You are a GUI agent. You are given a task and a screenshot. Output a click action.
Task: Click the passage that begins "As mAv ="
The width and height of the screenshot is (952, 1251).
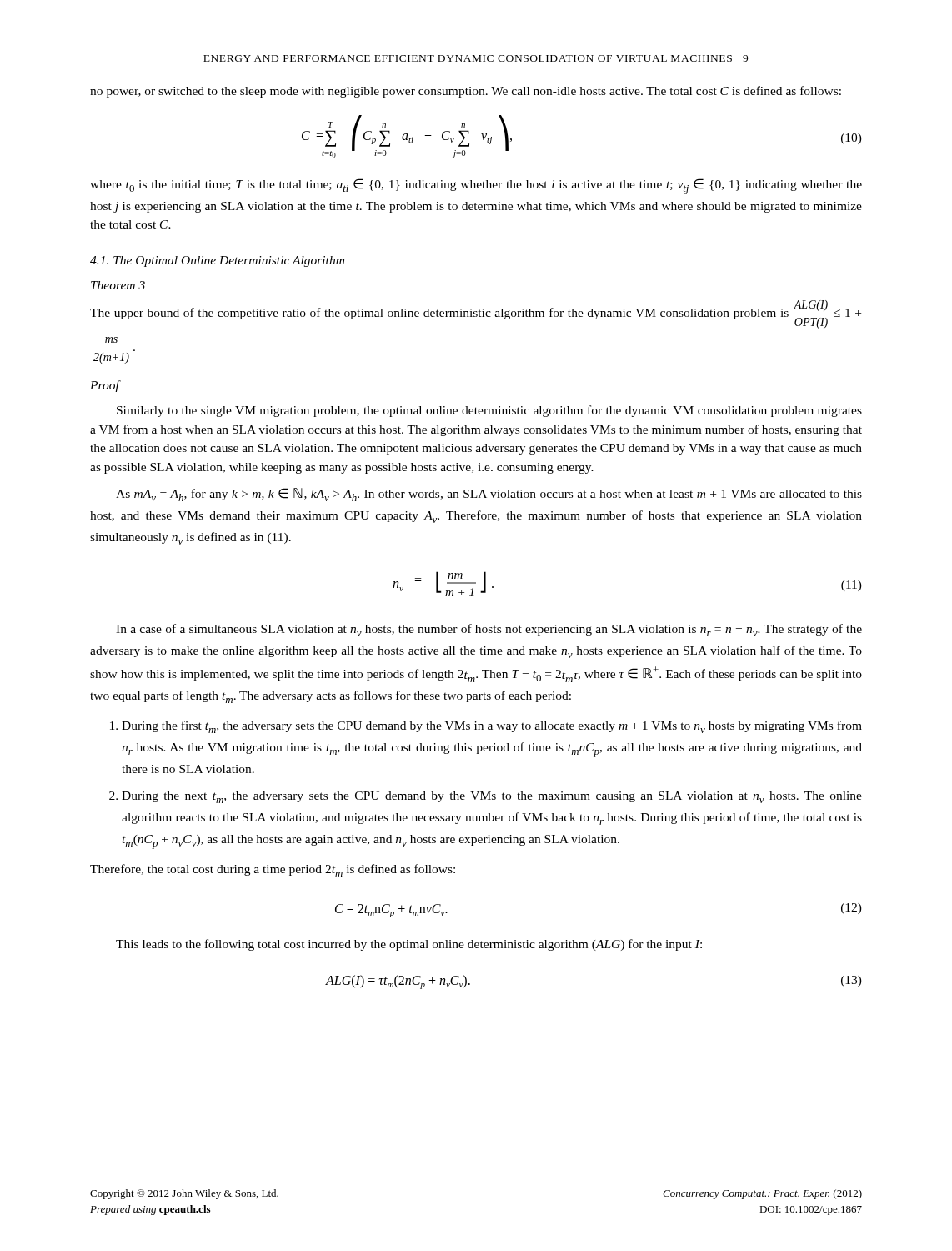tap(476, 517)
